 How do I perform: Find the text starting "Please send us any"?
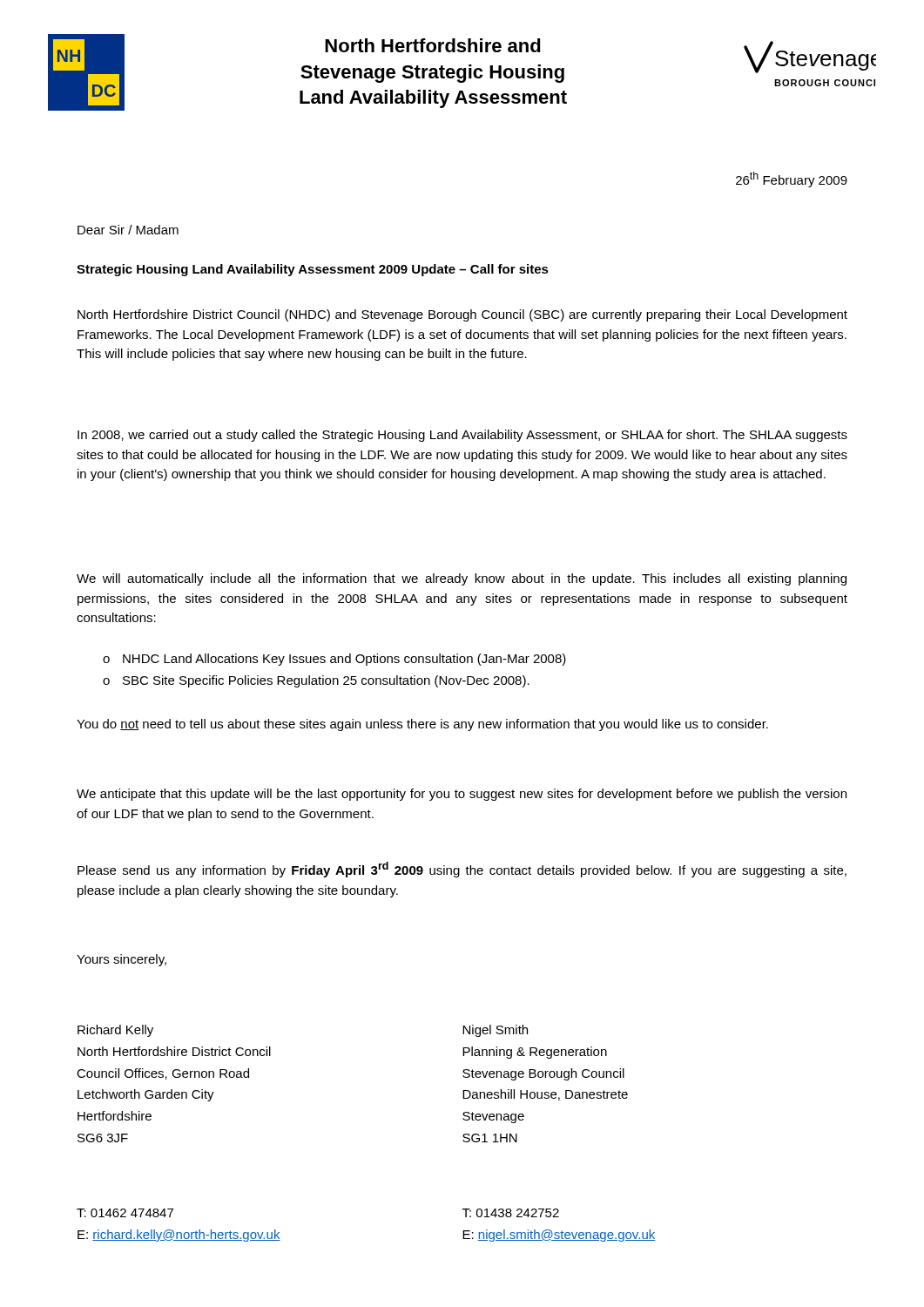462,879
